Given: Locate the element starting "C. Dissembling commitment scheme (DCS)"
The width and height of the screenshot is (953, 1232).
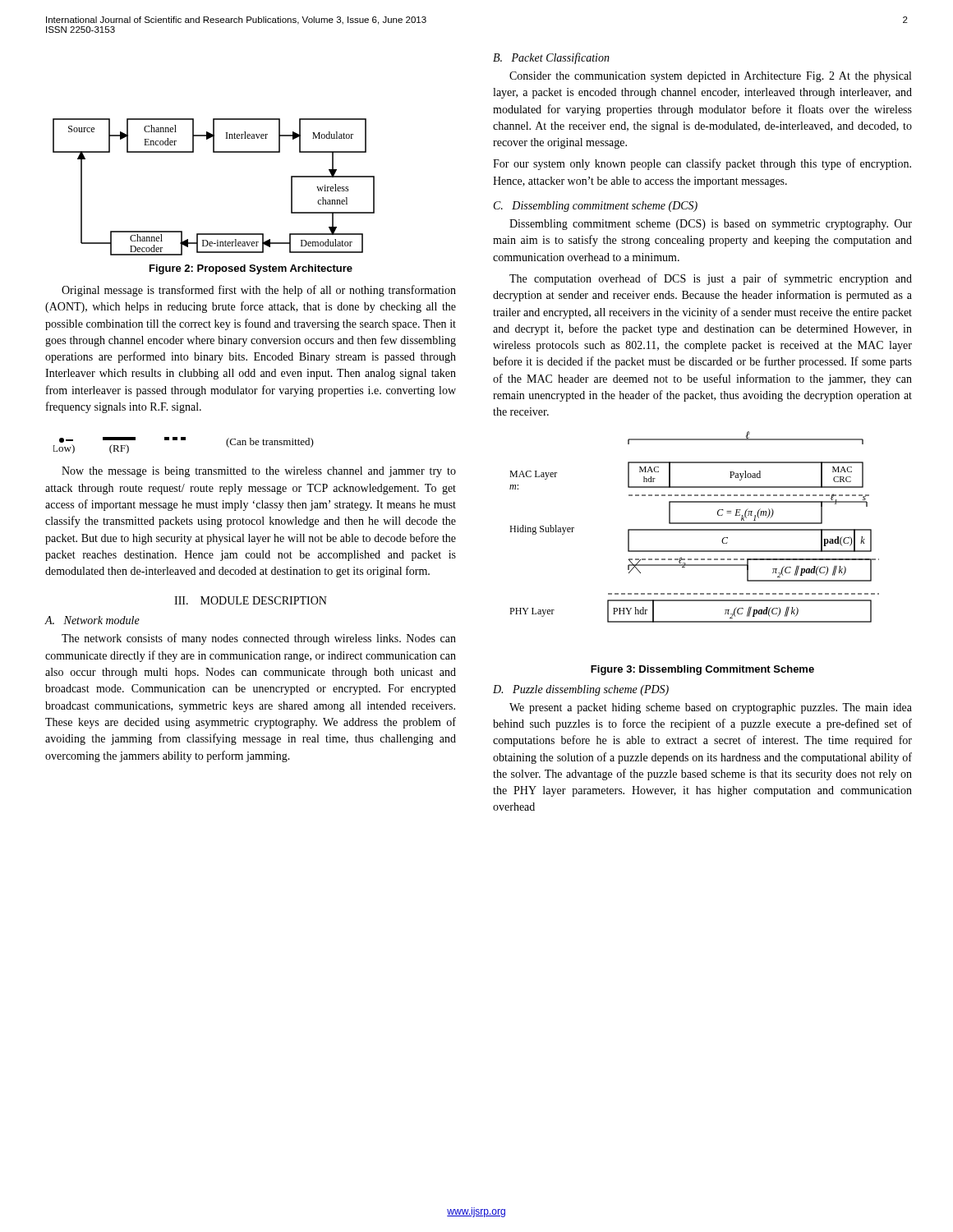Looking at the screenshot, I should pos(595,206).
